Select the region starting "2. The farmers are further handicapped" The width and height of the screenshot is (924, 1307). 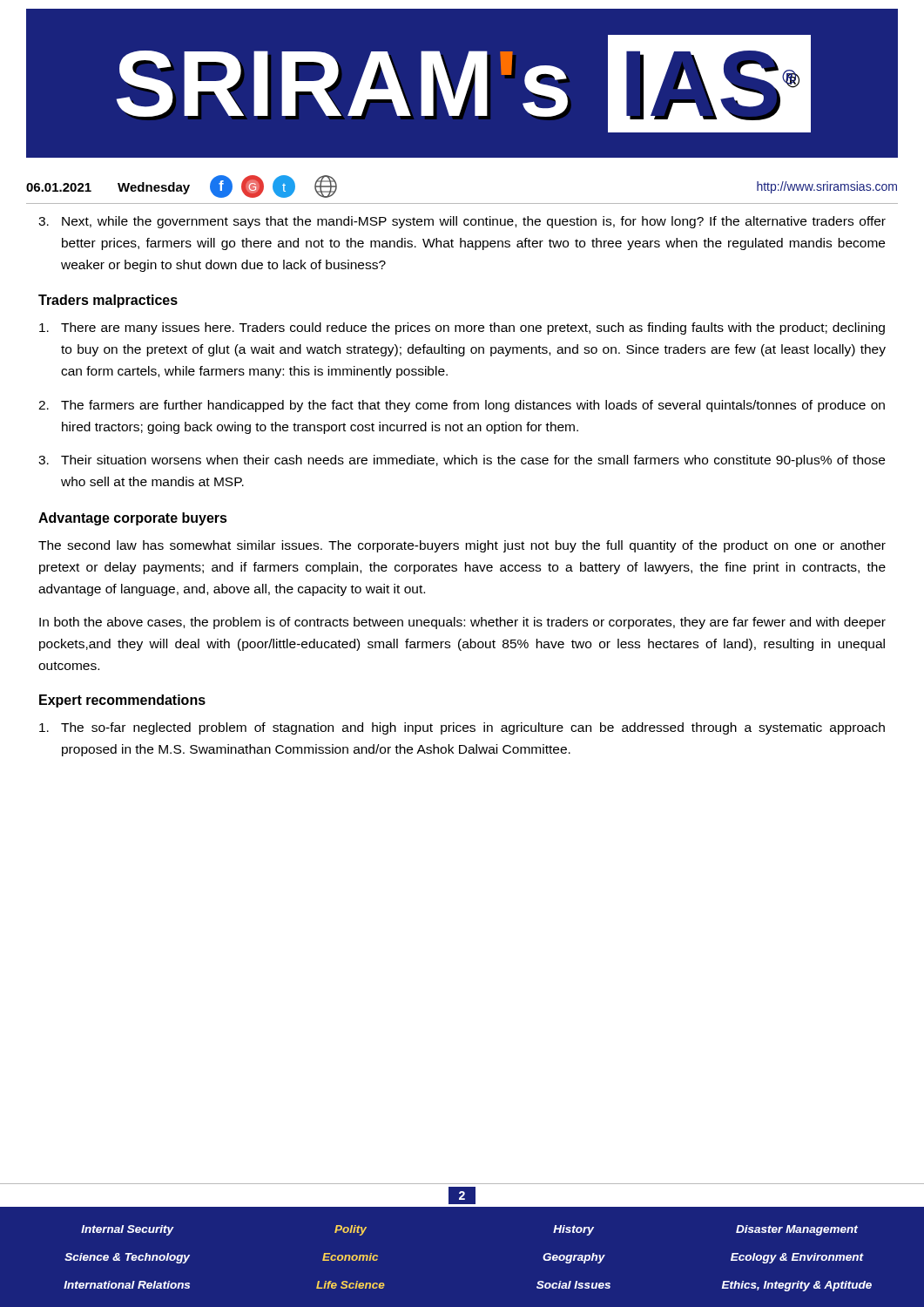(x=462, y=416)
